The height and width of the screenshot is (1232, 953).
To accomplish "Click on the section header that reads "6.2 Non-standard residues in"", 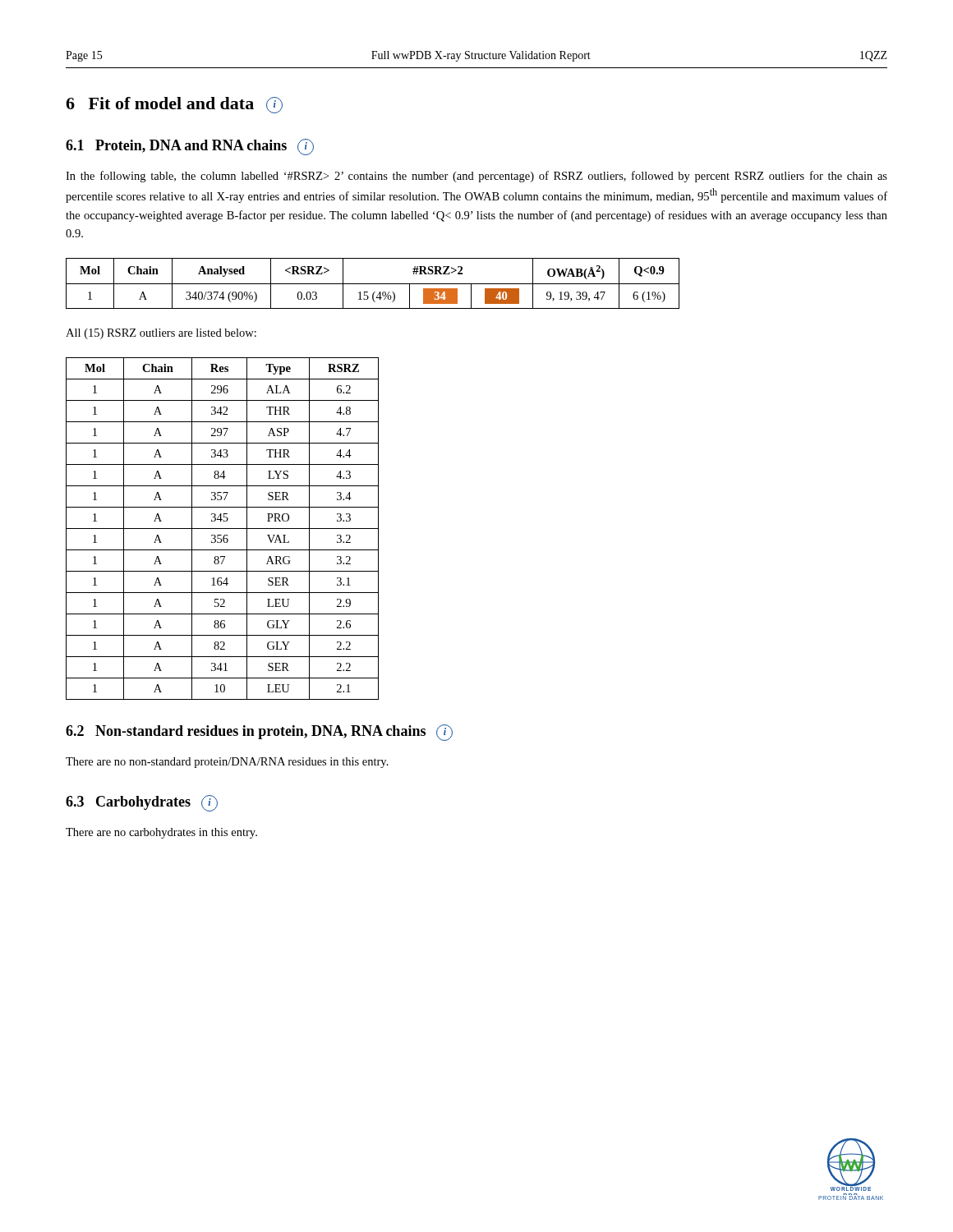I will click(x=259, y=732).
